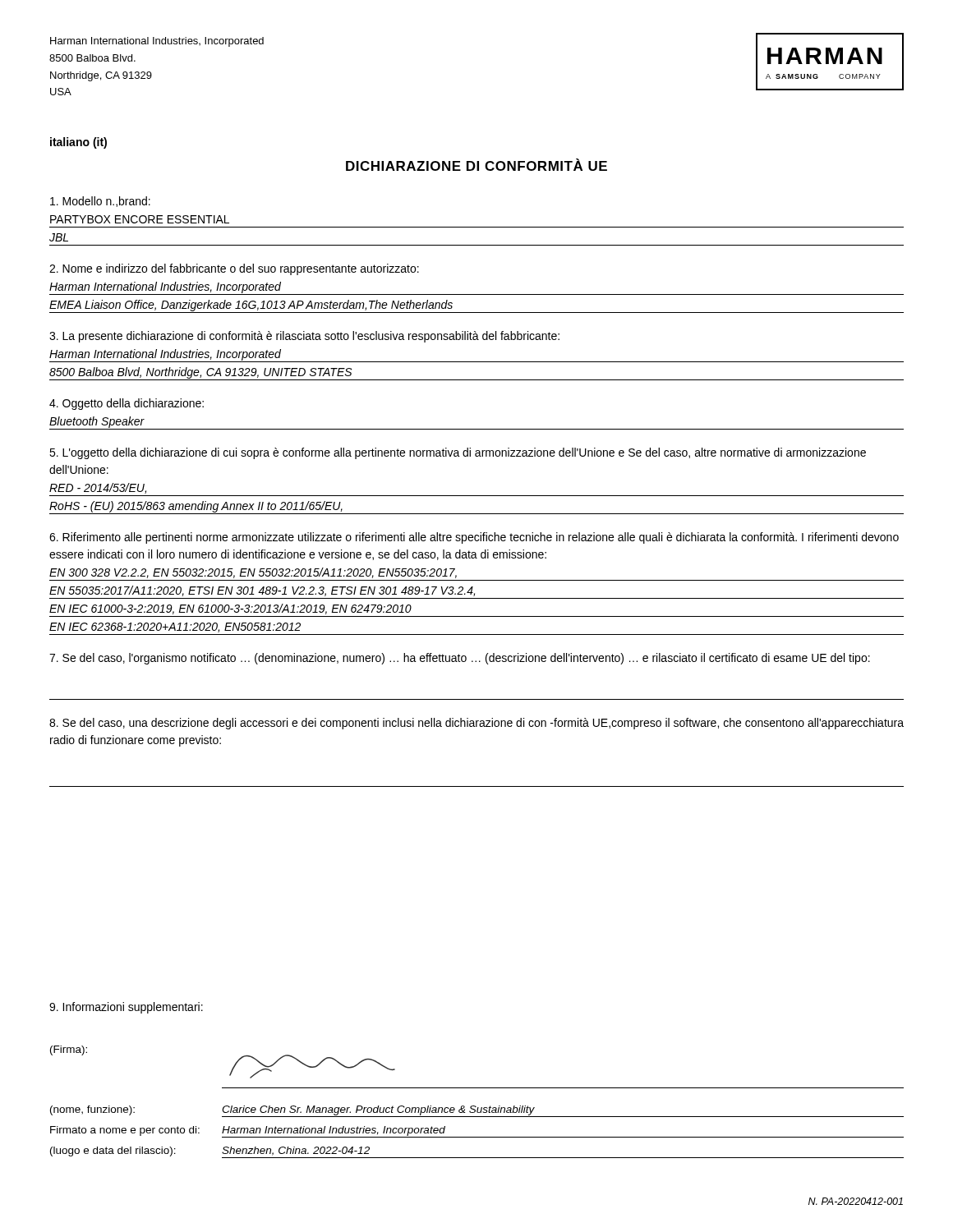Navigate to the element starting "Riferimento alle pertinenti"
953x1232 pixels.
[x=476, y=582]
